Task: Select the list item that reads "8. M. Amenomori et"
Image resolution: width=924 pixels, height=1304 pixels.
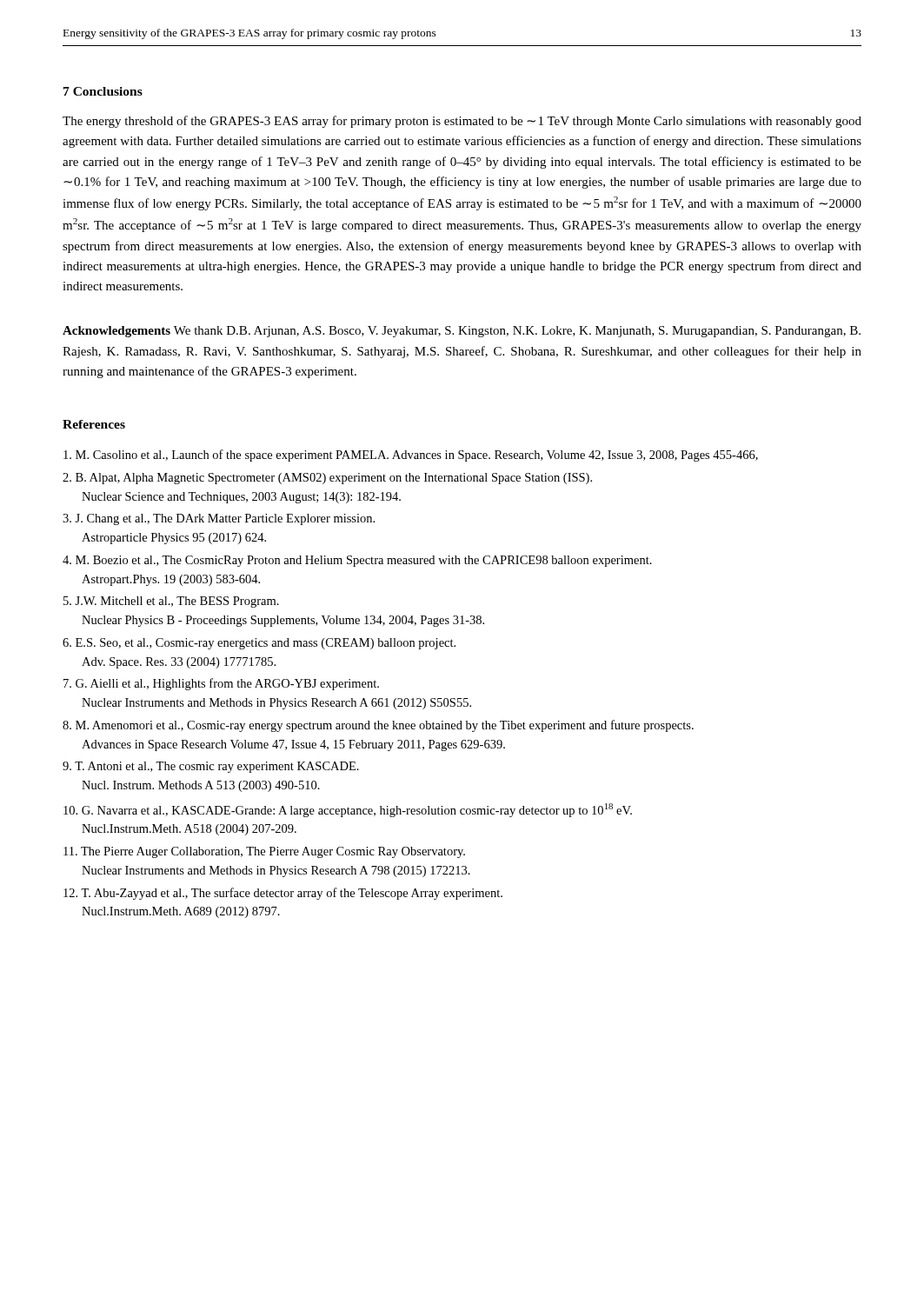Action: (x=378, y=734)
